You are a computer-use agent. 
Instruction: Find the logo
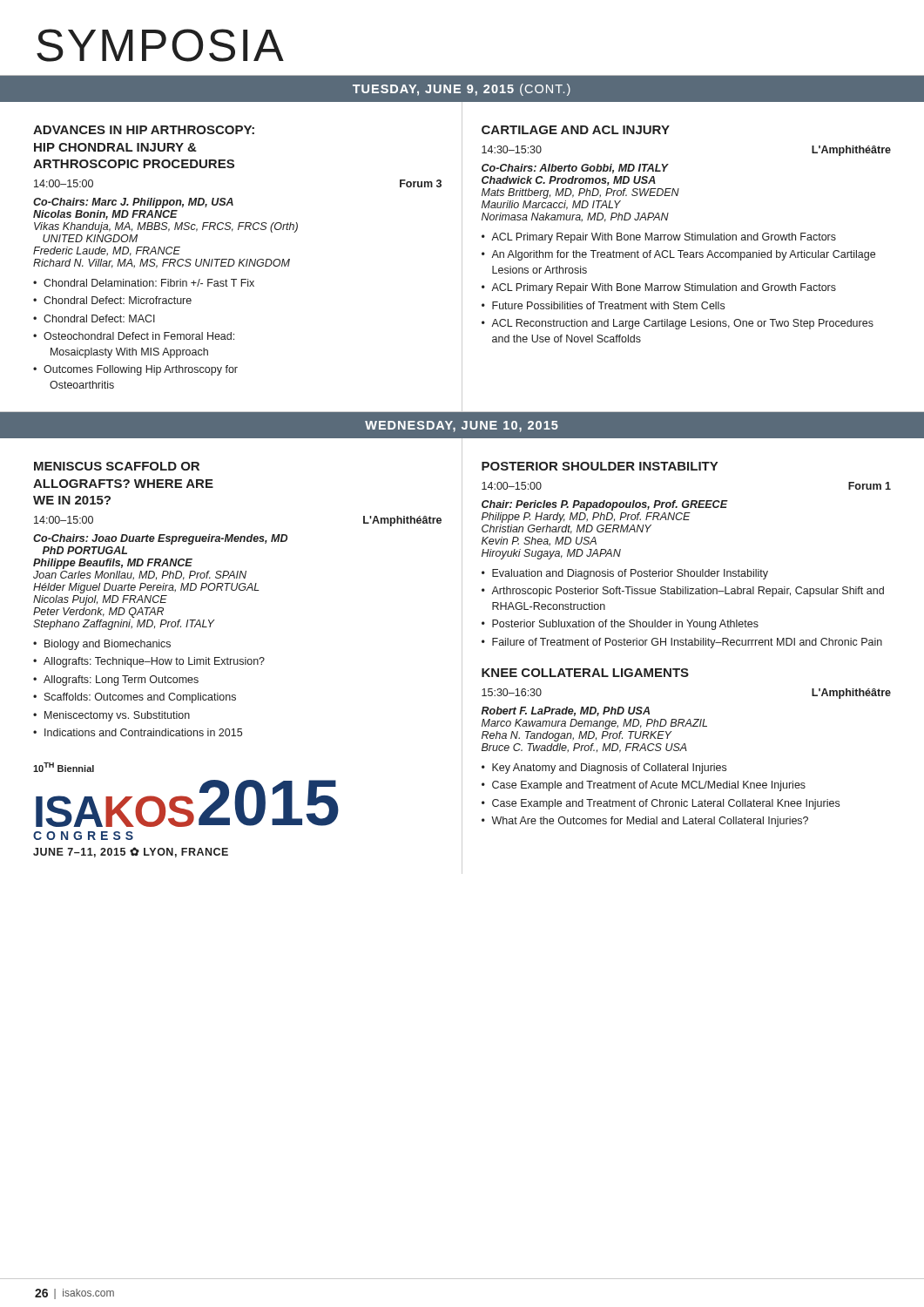238,809
